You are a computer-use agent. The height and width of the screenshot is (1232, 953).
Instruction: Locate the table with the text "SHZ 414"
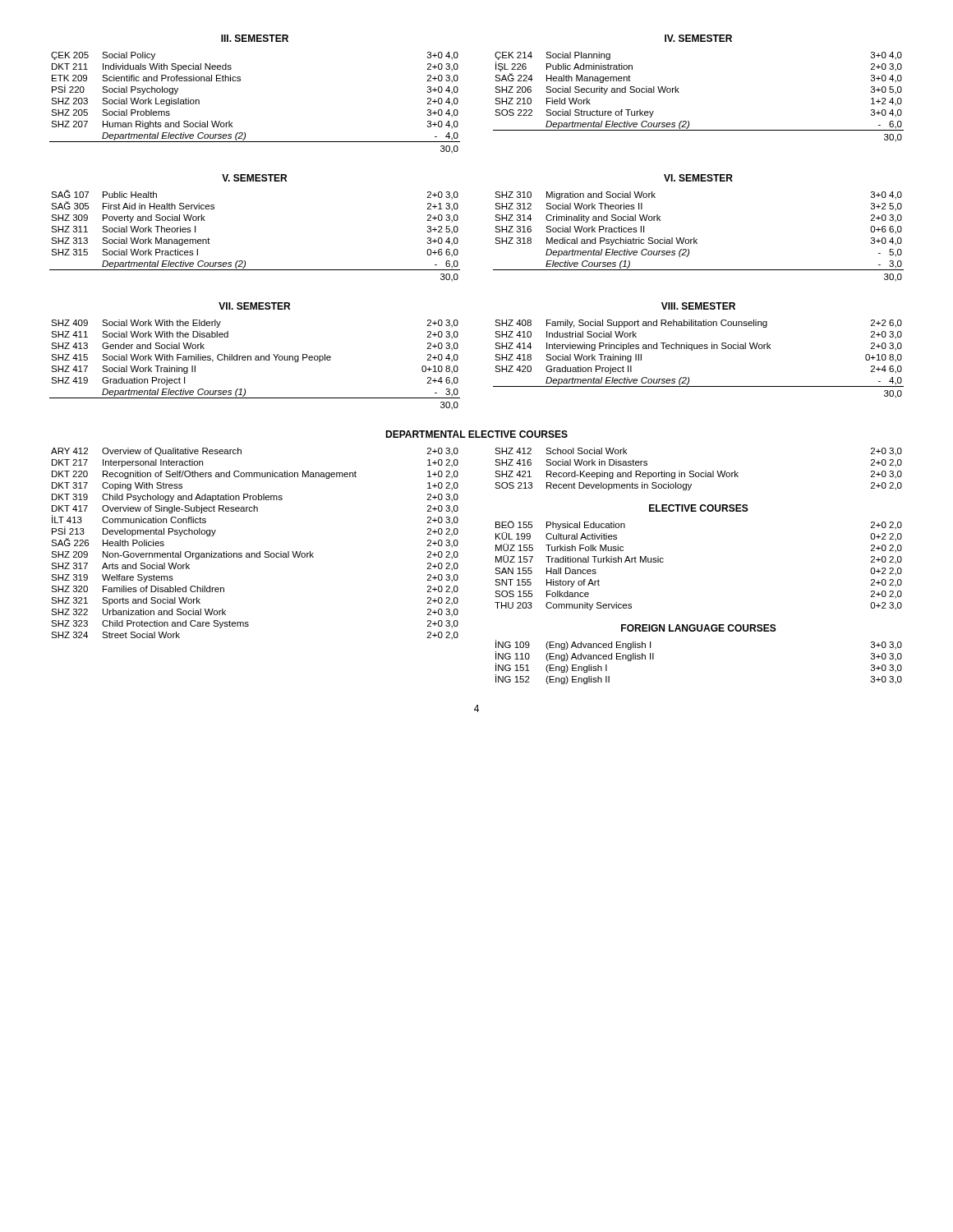pos(698,358)
